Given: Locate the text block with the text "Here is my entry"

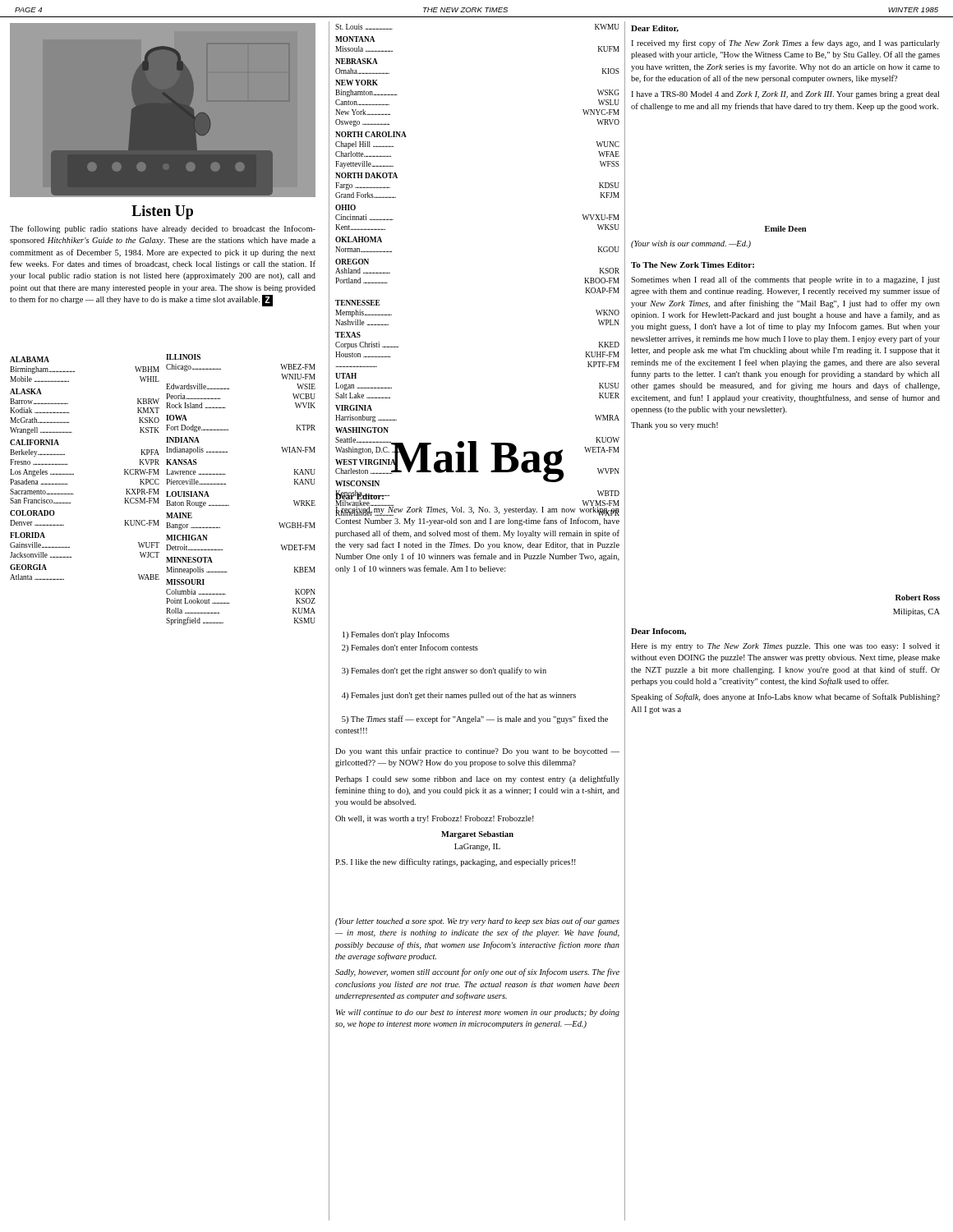Looking at the screenshot, I should tap(785, 678).
